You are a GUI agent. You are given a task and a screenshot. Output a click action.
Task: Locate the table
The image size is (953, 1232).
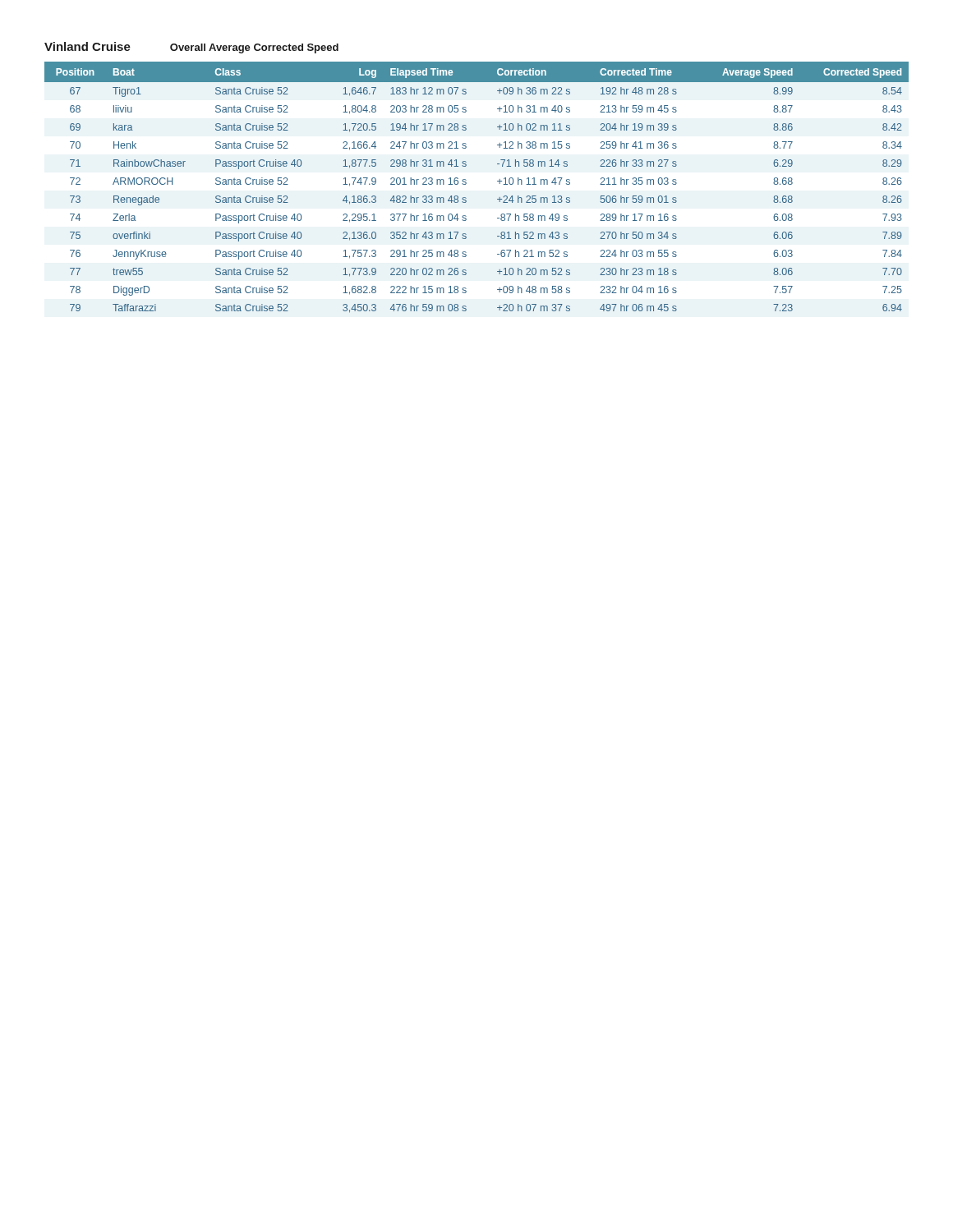[x=476, y=190]
